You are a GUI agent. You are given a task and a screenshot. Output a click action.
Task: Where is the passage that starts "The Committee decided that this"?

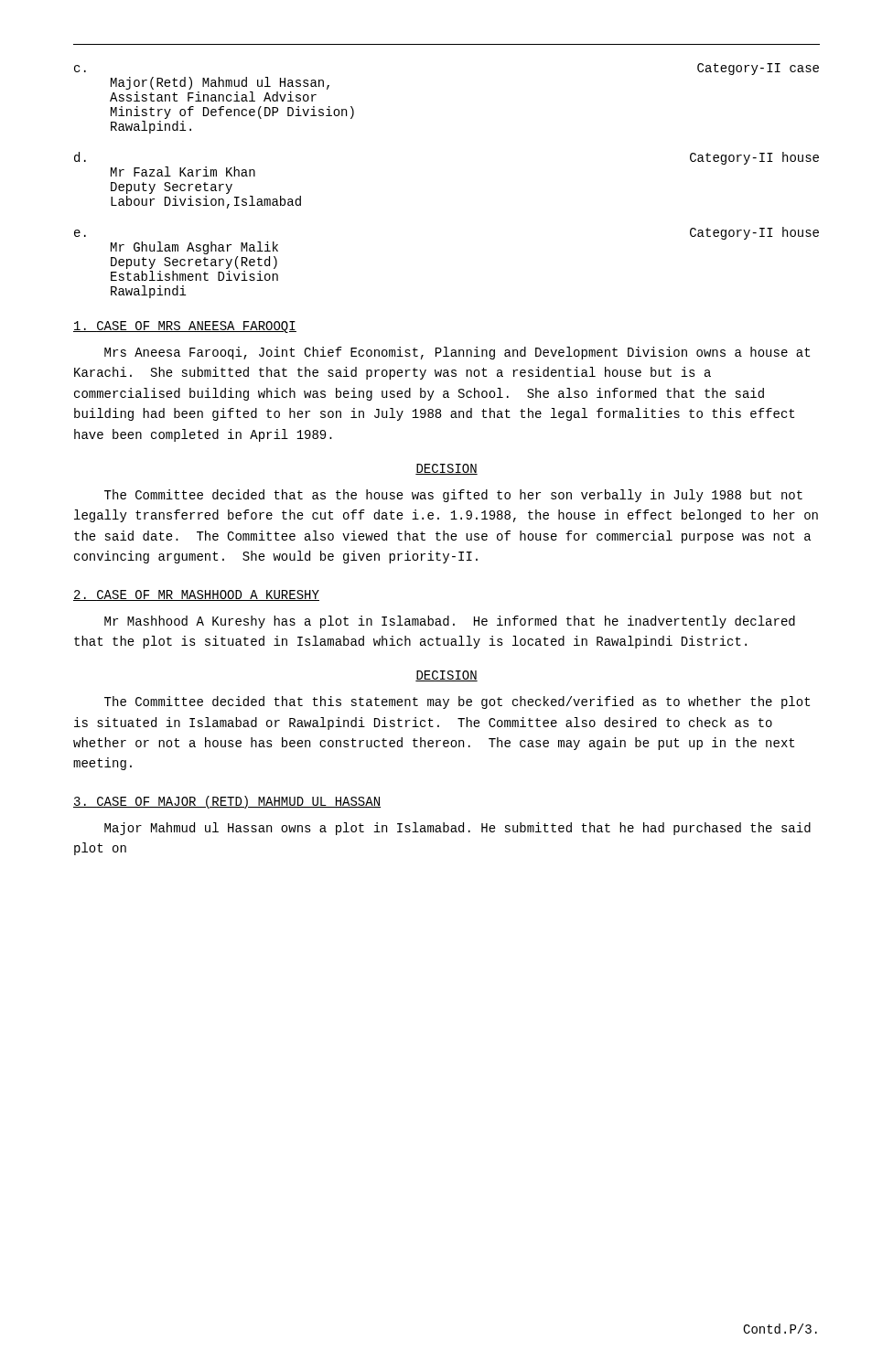pyautogui.click(x=442, y=733)
